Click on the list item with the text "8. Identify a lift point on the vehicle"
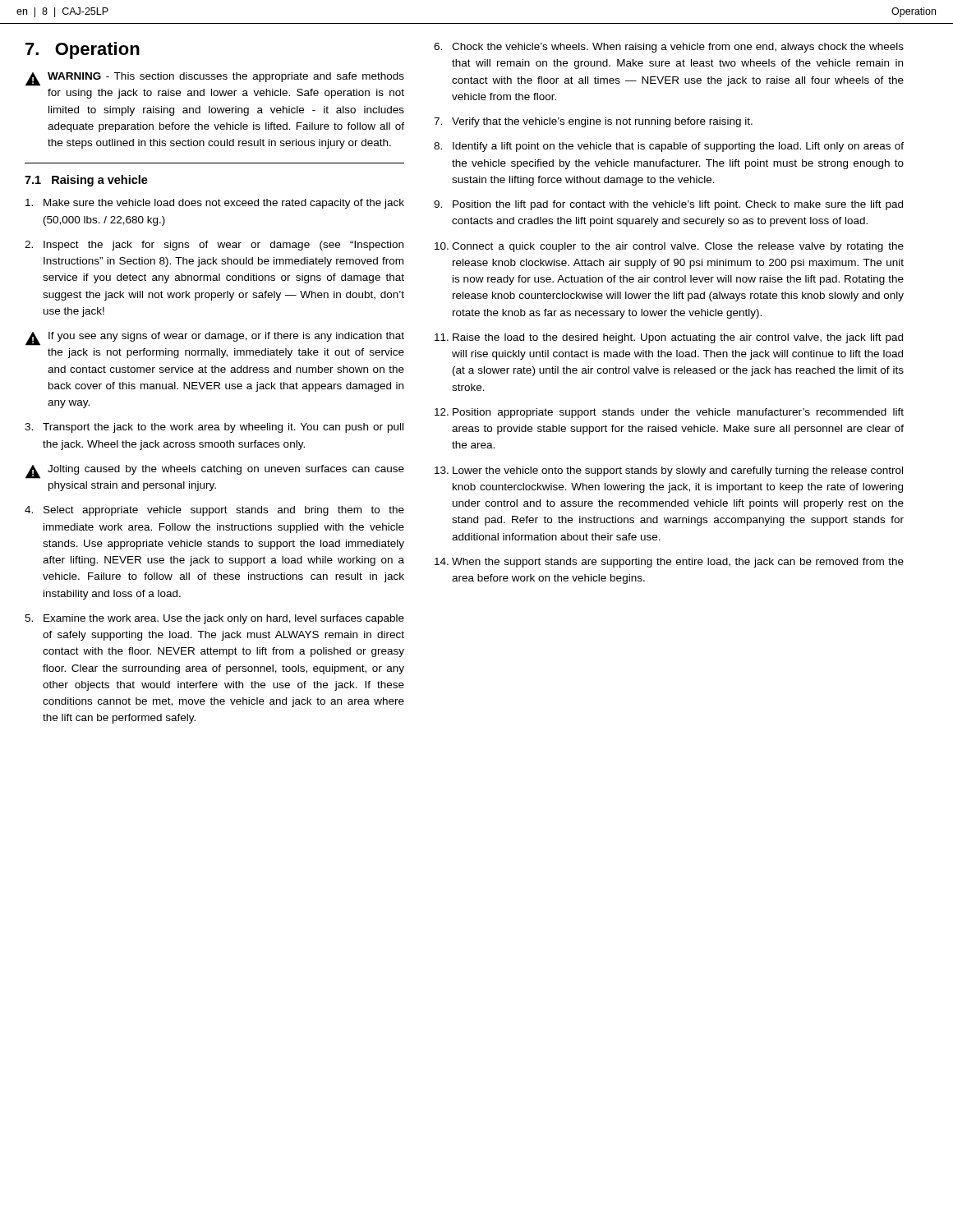The image size is (953, 1232). click(669, 163)
